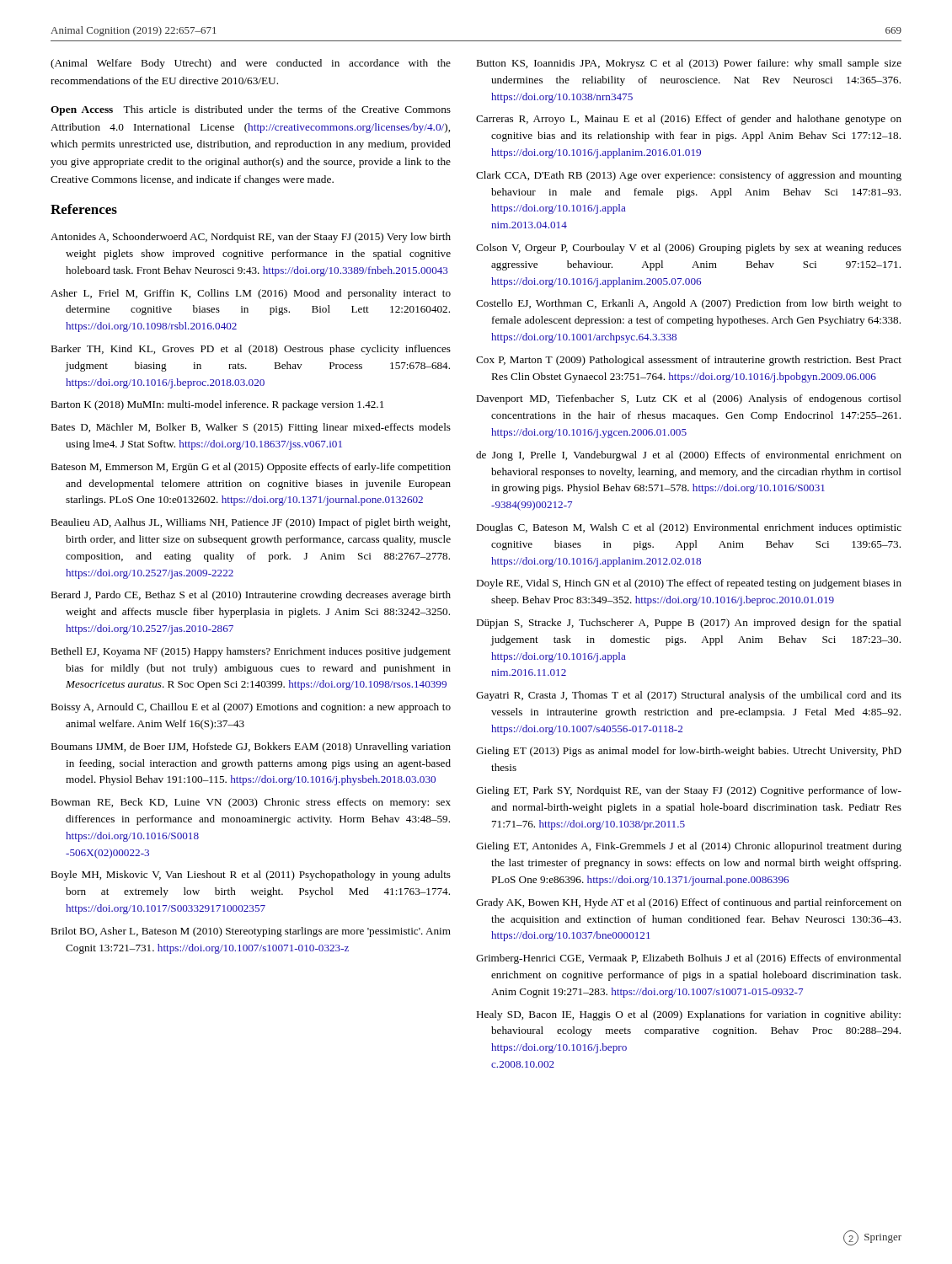Point to the passage starting "Boyle MH, Miskovic V, Van"
The width and height of the screenshot is (952, 1264).
click(251, 891)
